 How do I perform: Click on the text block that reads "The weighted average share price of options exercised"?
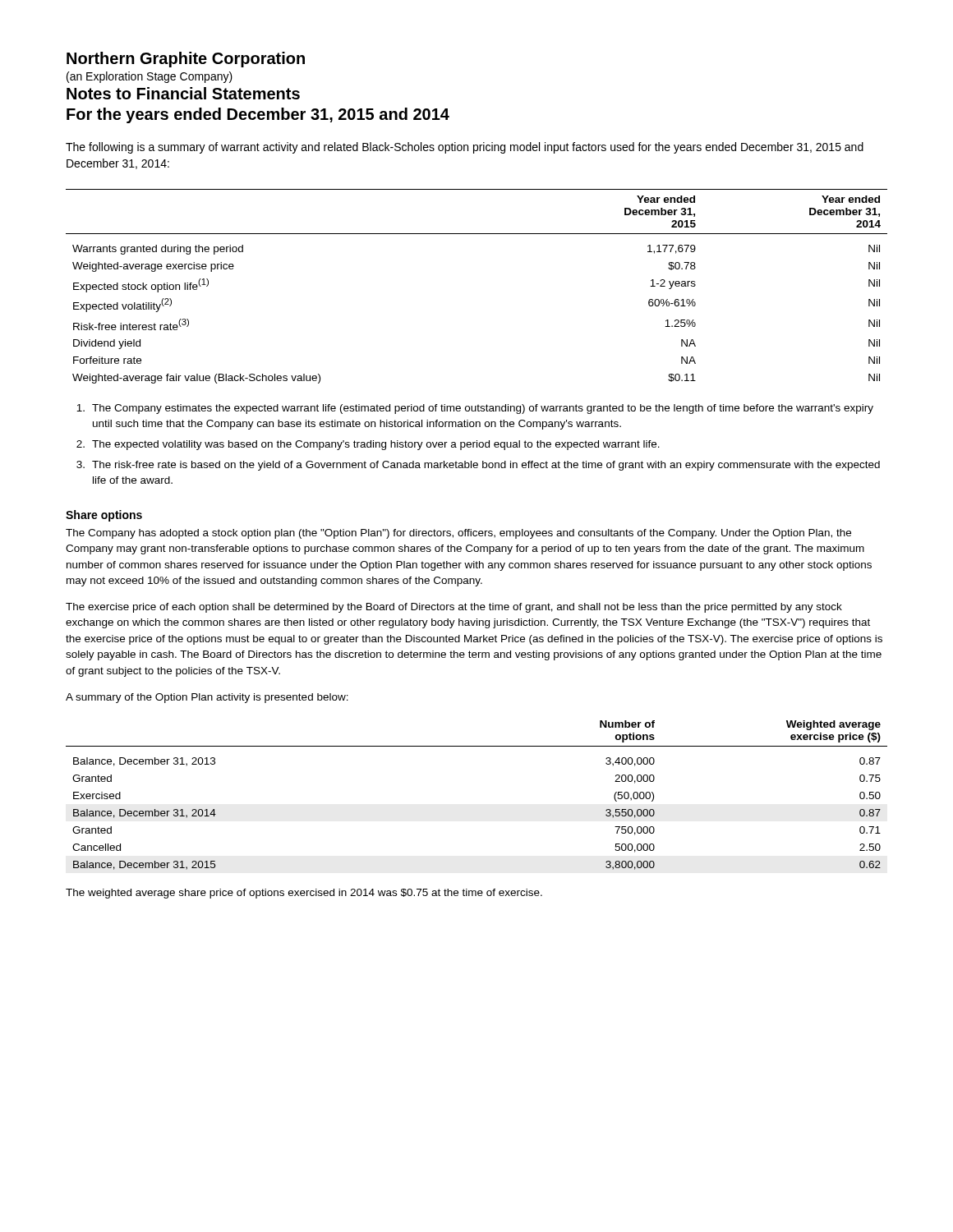click(304, 892)
